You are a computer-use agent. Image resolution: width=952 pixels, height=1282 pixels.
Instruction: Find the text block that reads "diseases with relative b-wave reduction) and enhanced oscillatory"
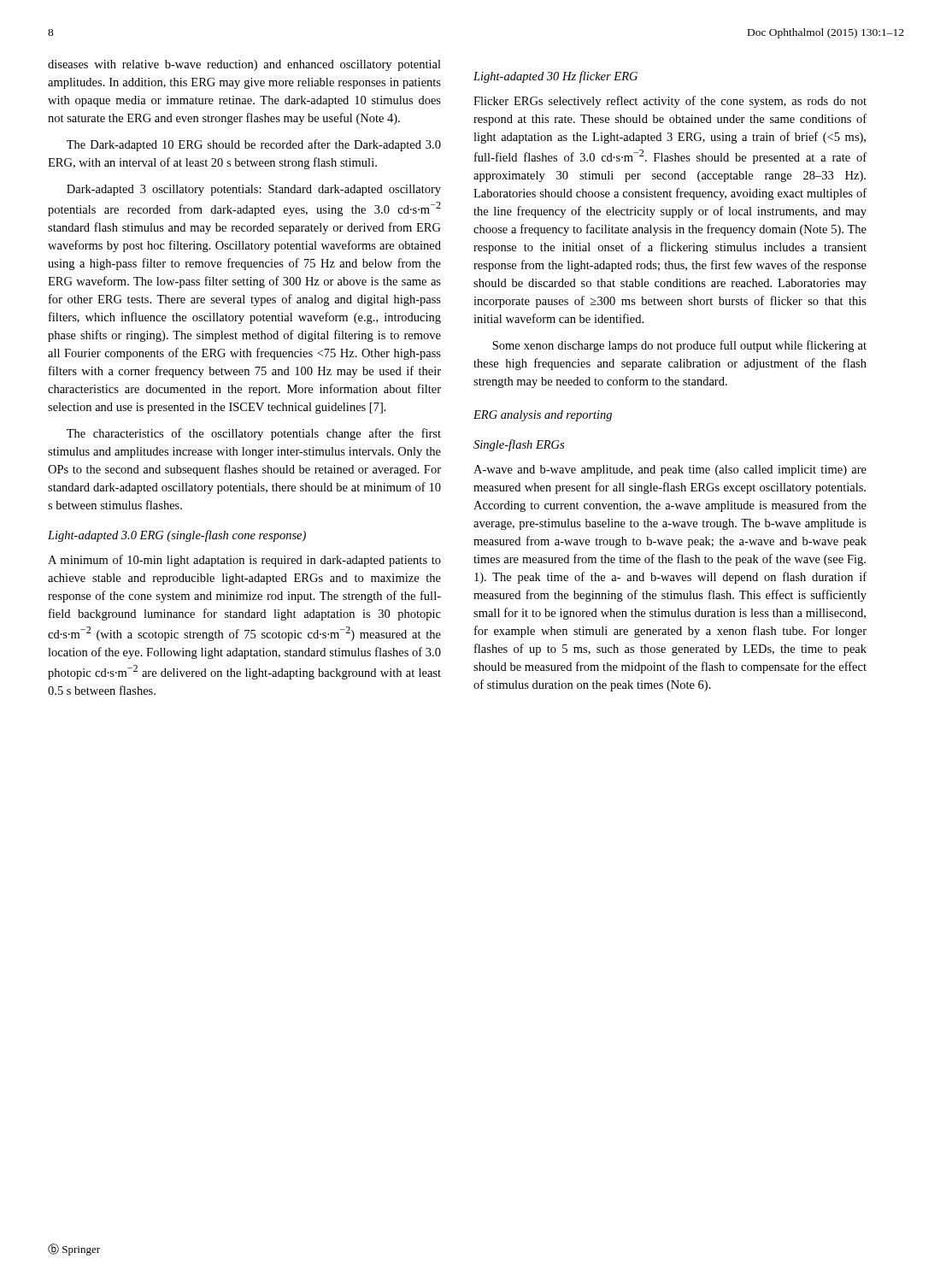coord(244,91)
